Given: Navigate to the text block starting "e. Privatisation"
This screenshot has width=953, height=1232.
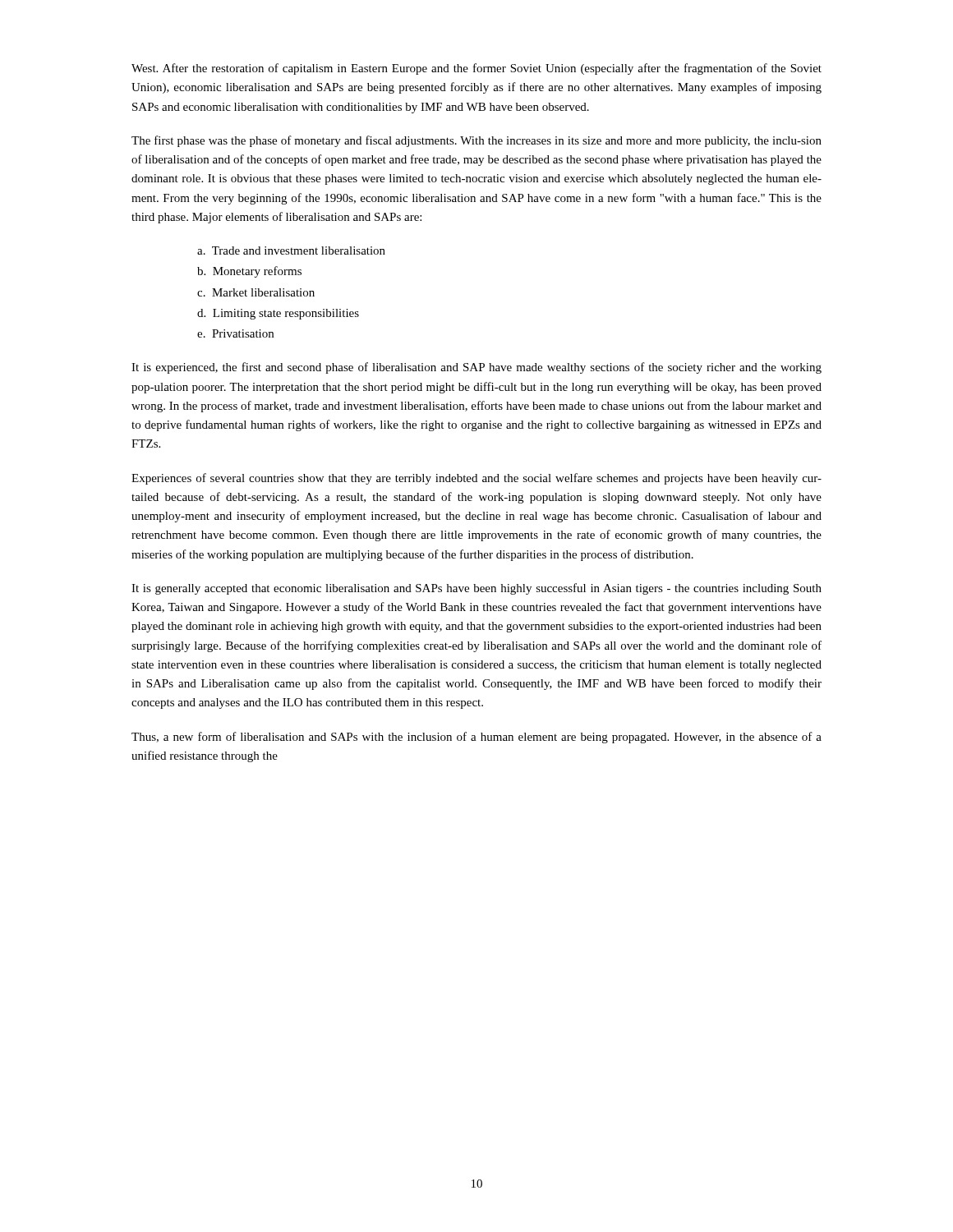Looking at the screenshot, I should click(236, 333).
